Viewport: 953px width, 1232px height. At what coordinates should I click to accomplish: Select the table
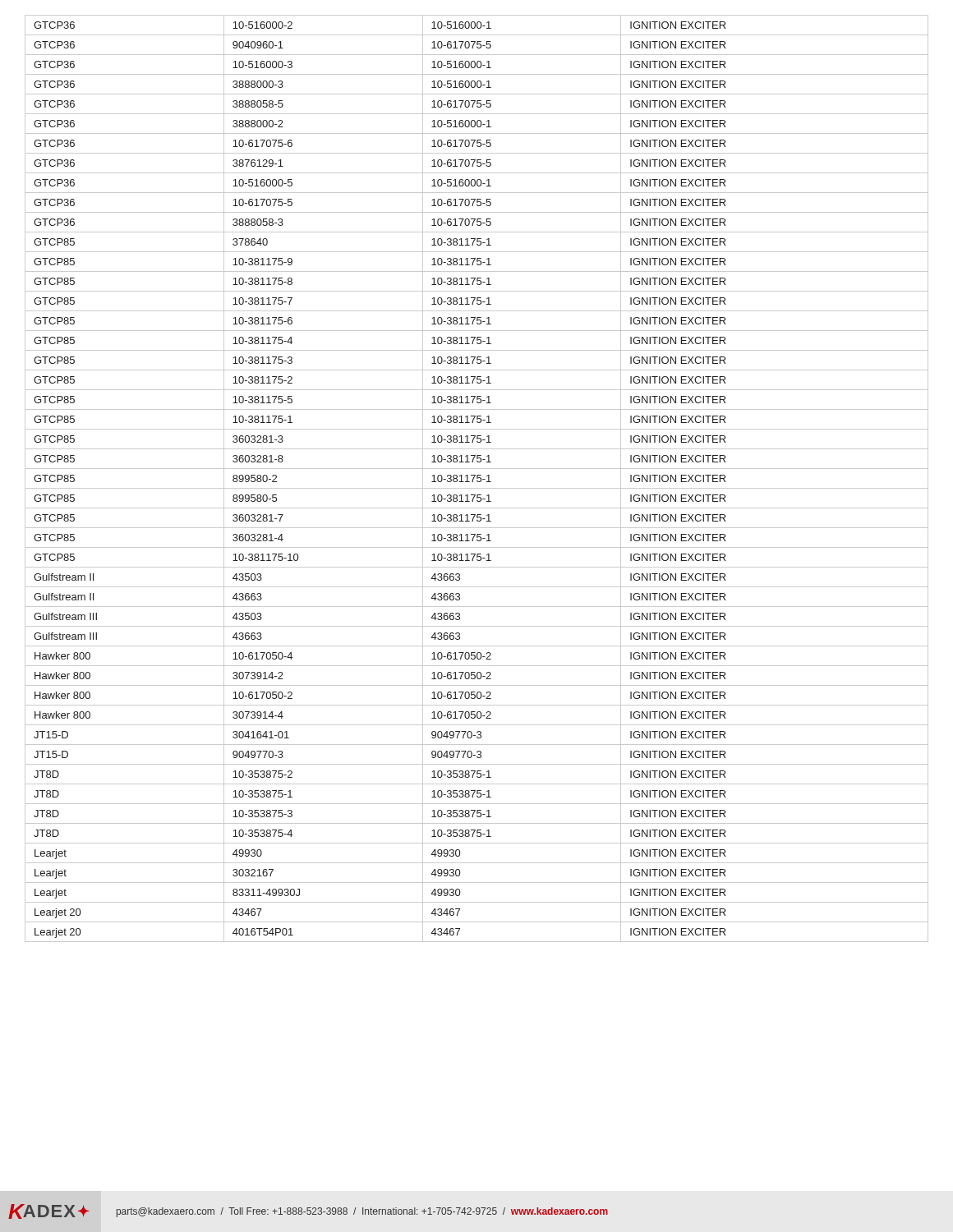coord(476,478)
